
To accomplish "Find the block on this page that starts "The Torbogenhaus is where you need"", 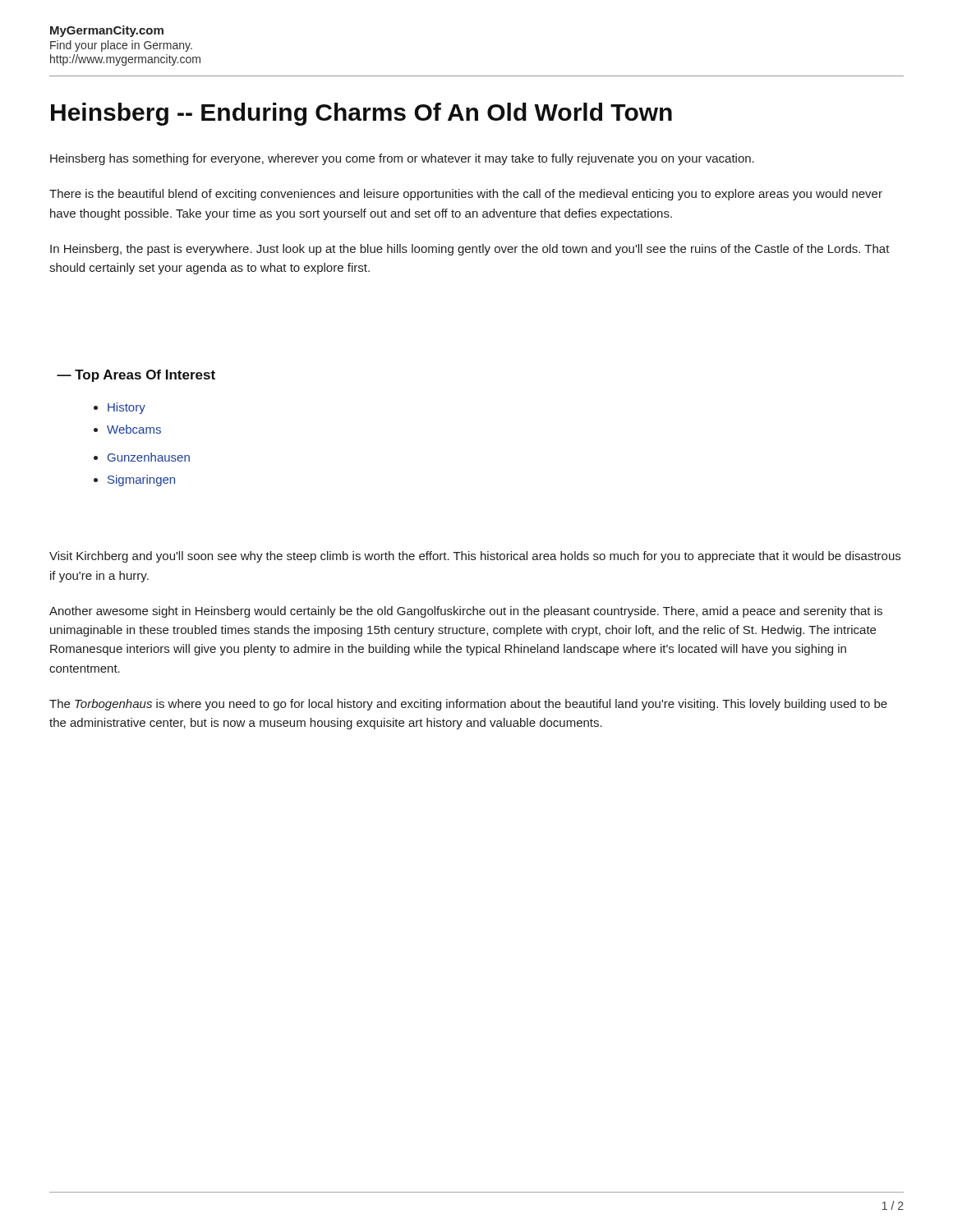I will [x=468, y=713].
